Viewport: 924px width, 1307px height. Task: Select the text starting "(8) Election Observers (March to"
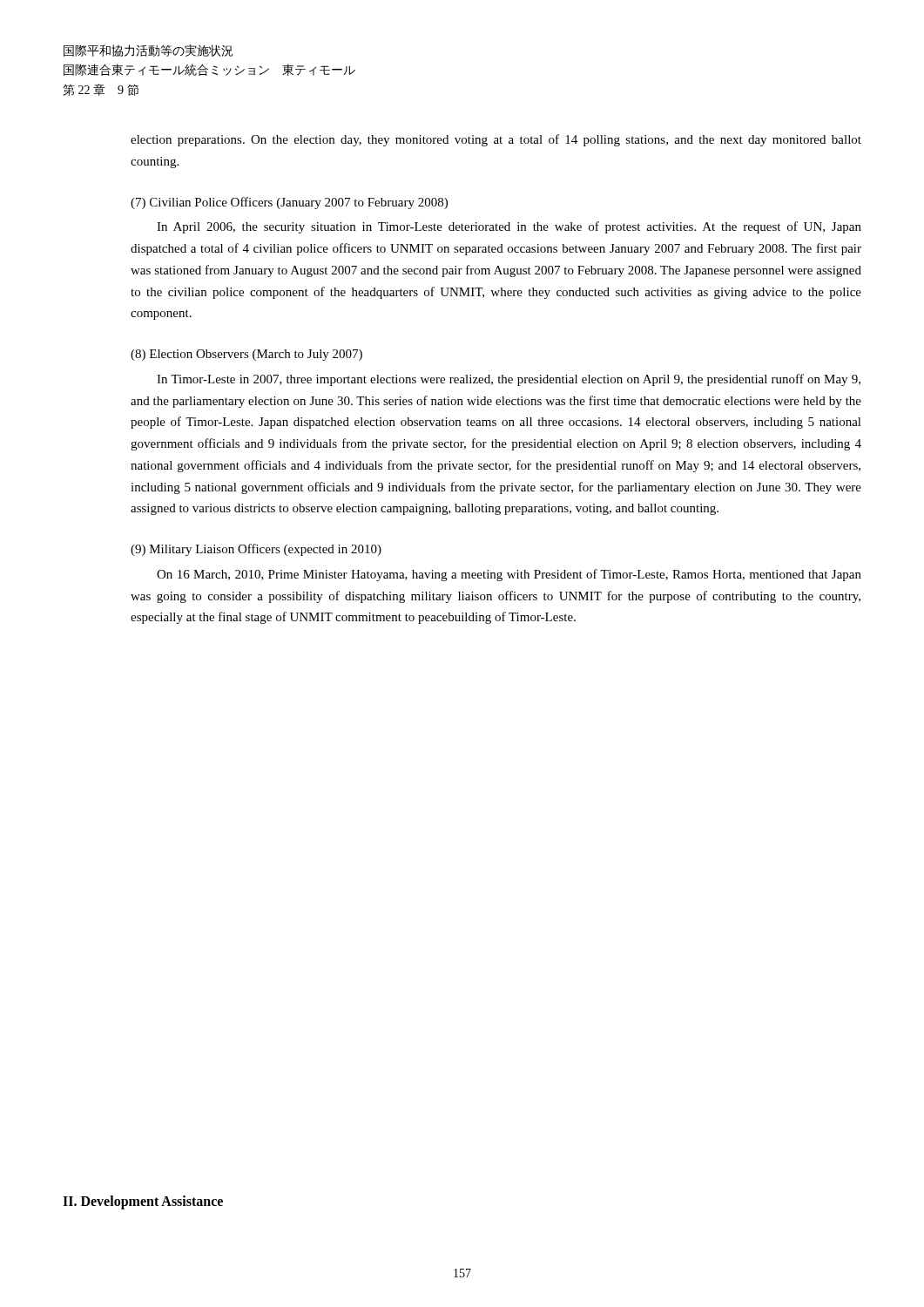(x=247, y=354)
